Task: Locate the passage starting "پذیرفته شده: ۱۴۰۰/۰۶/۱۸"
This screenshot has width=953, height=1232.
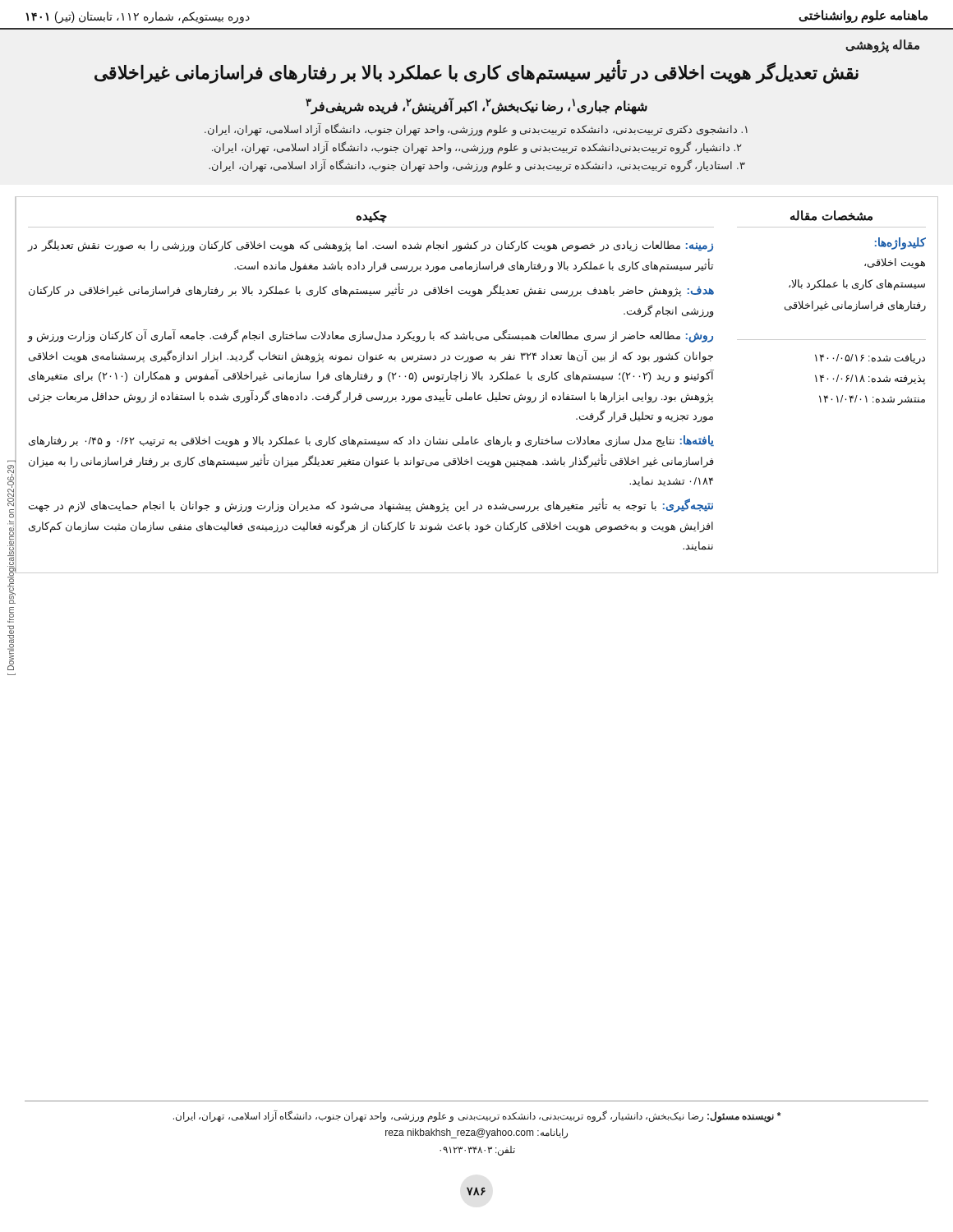Action: tap(869, 379)
